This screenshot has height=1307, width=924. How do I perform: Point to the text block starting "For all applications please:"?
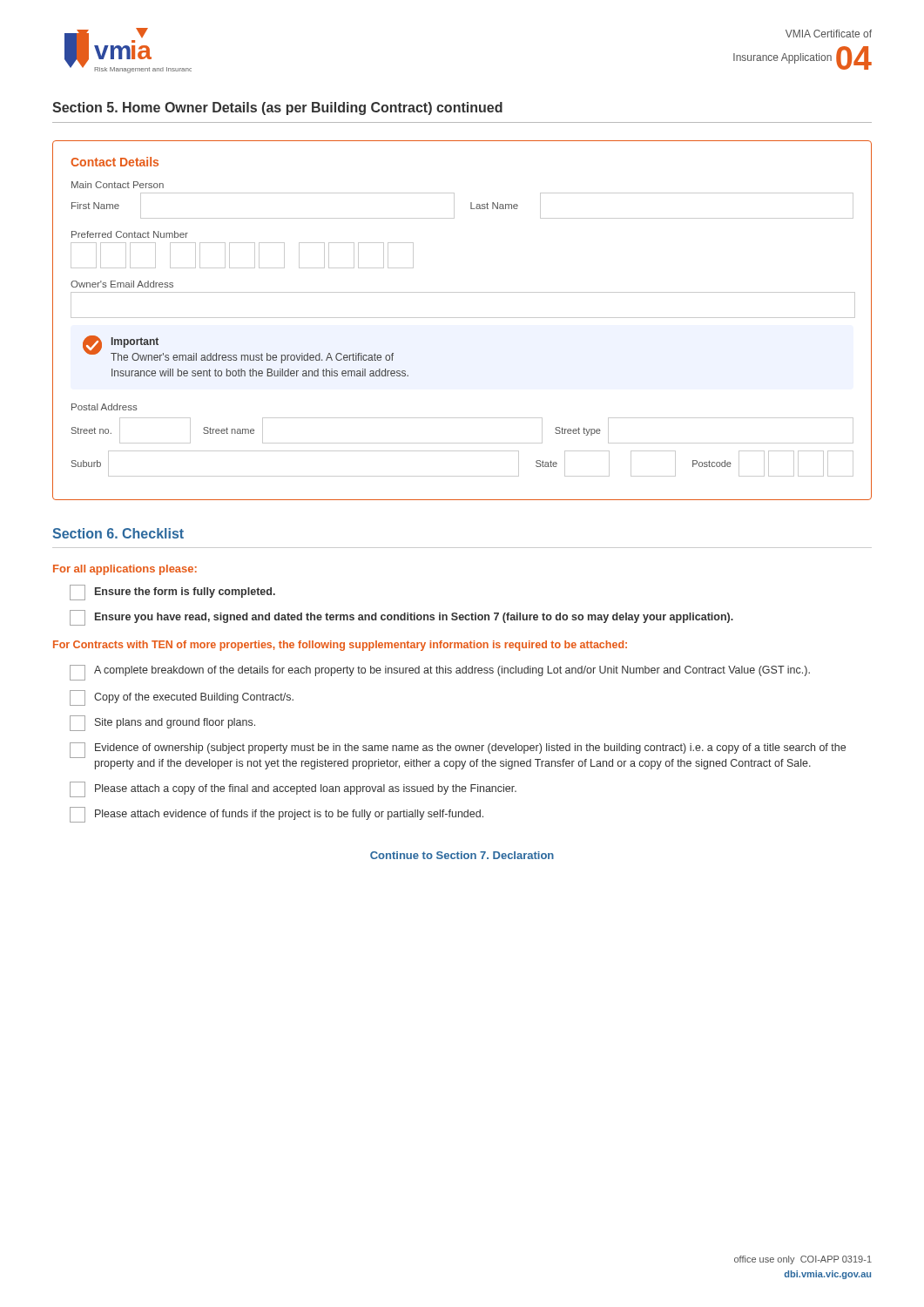pyautogui.click(x=125, y=569)
